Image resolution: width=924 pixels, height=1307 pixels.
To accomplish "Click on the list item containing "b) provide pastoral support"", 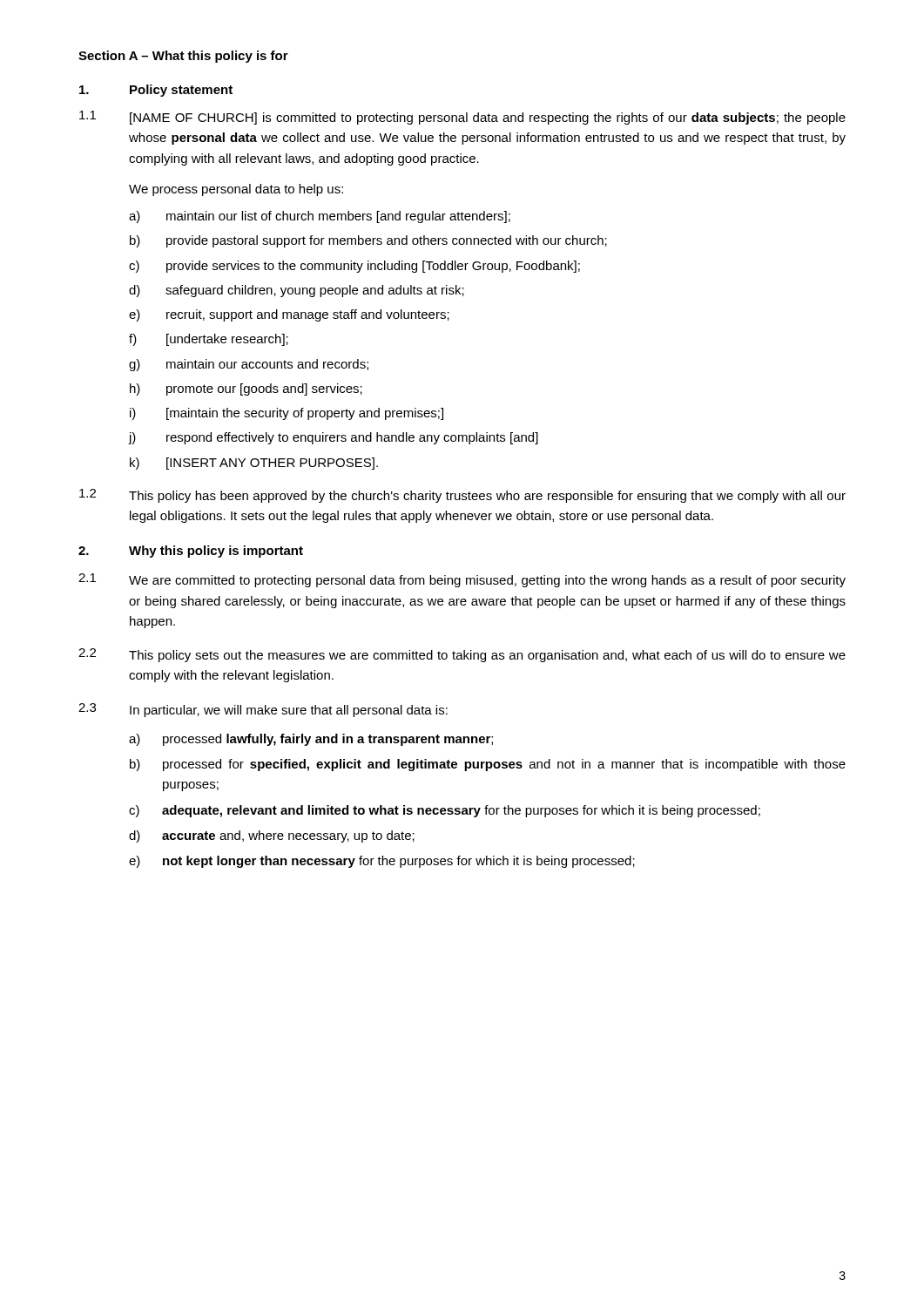I will tap(487, 240).
